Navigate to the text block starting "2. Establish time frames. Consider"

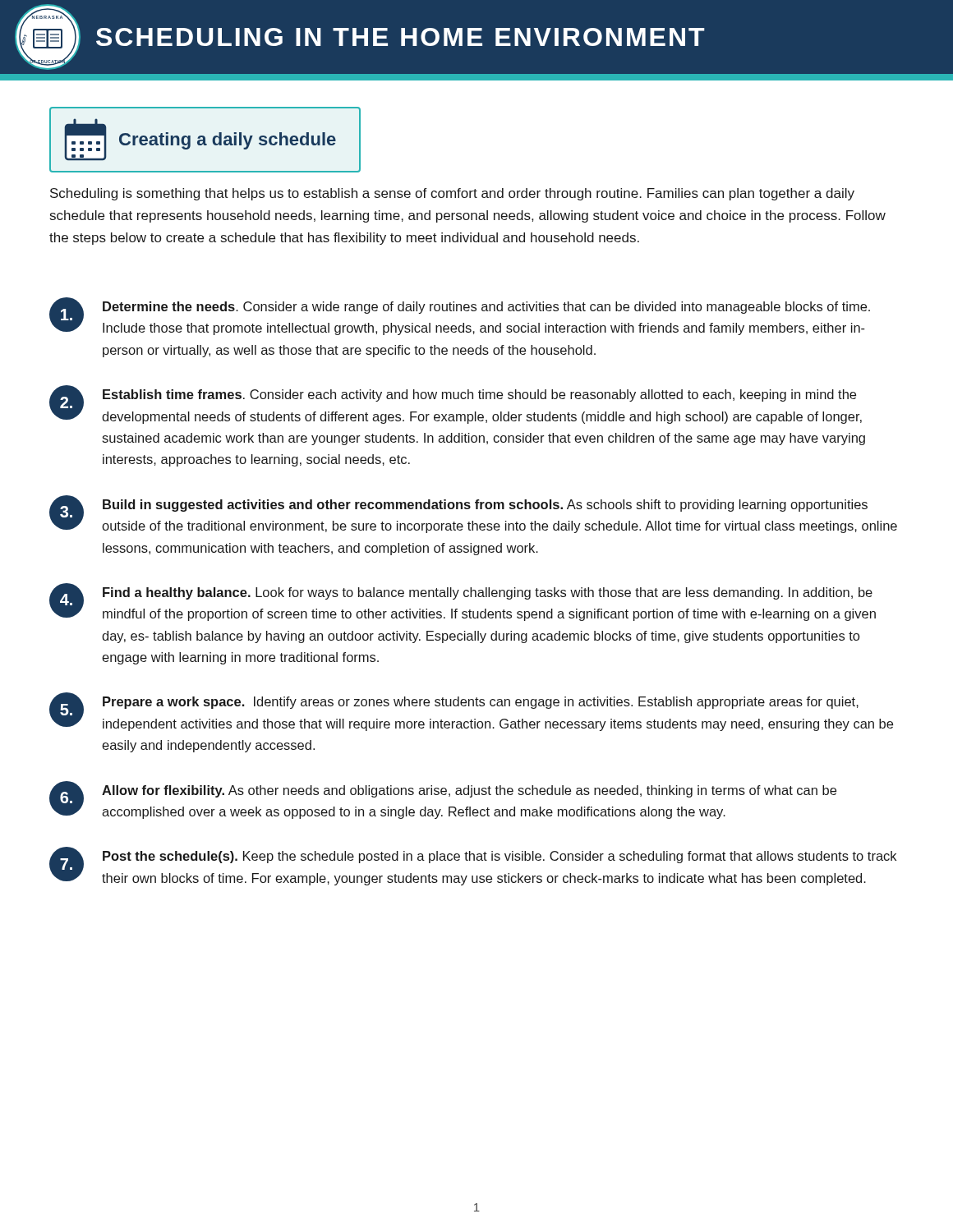[x=476, y=427]
